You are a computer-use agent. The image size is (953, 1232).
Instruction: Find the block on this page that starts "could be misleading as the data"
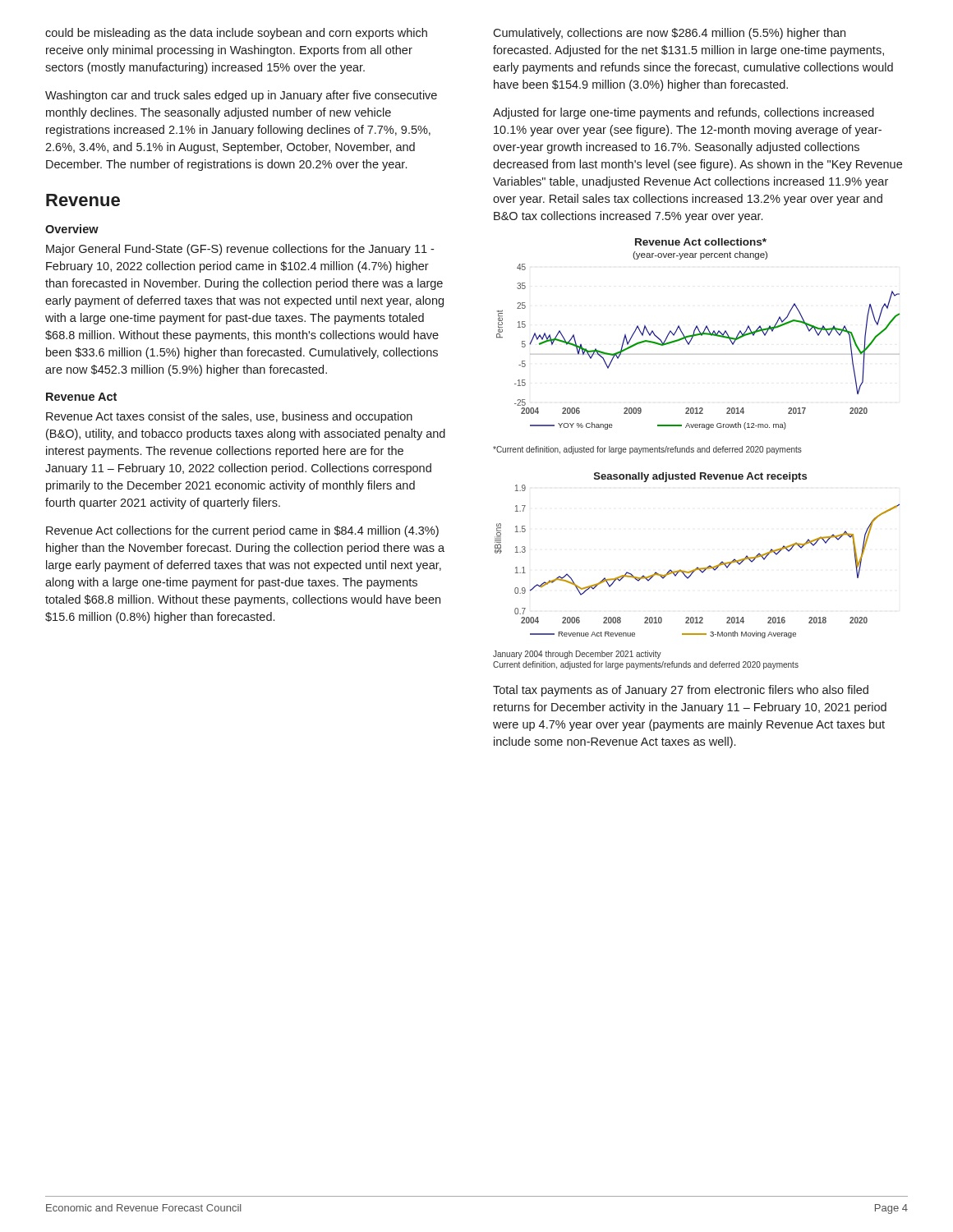coord(246,99)
